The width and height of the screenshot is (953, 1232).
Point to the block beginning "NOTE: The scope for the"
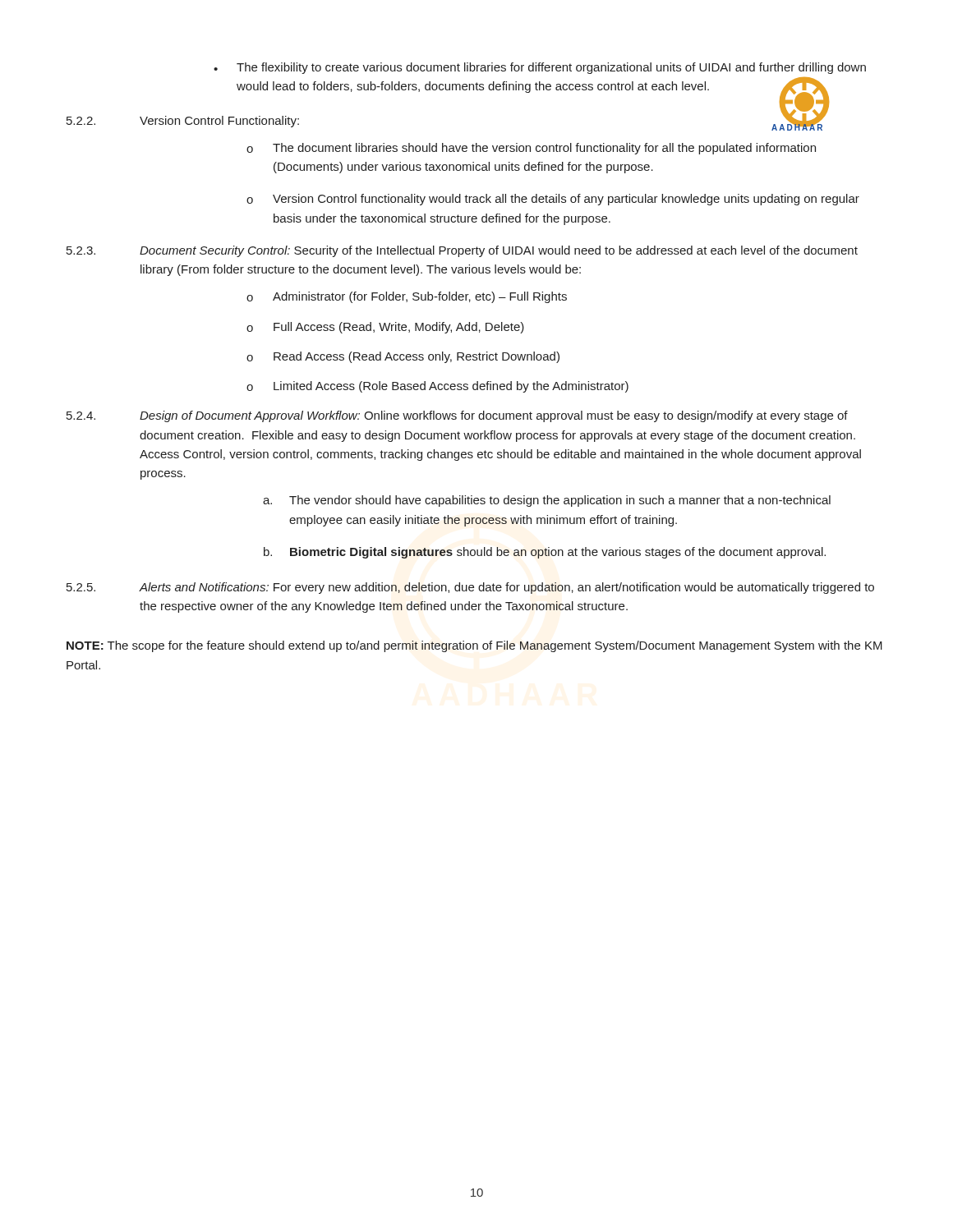tap(474, 655)
